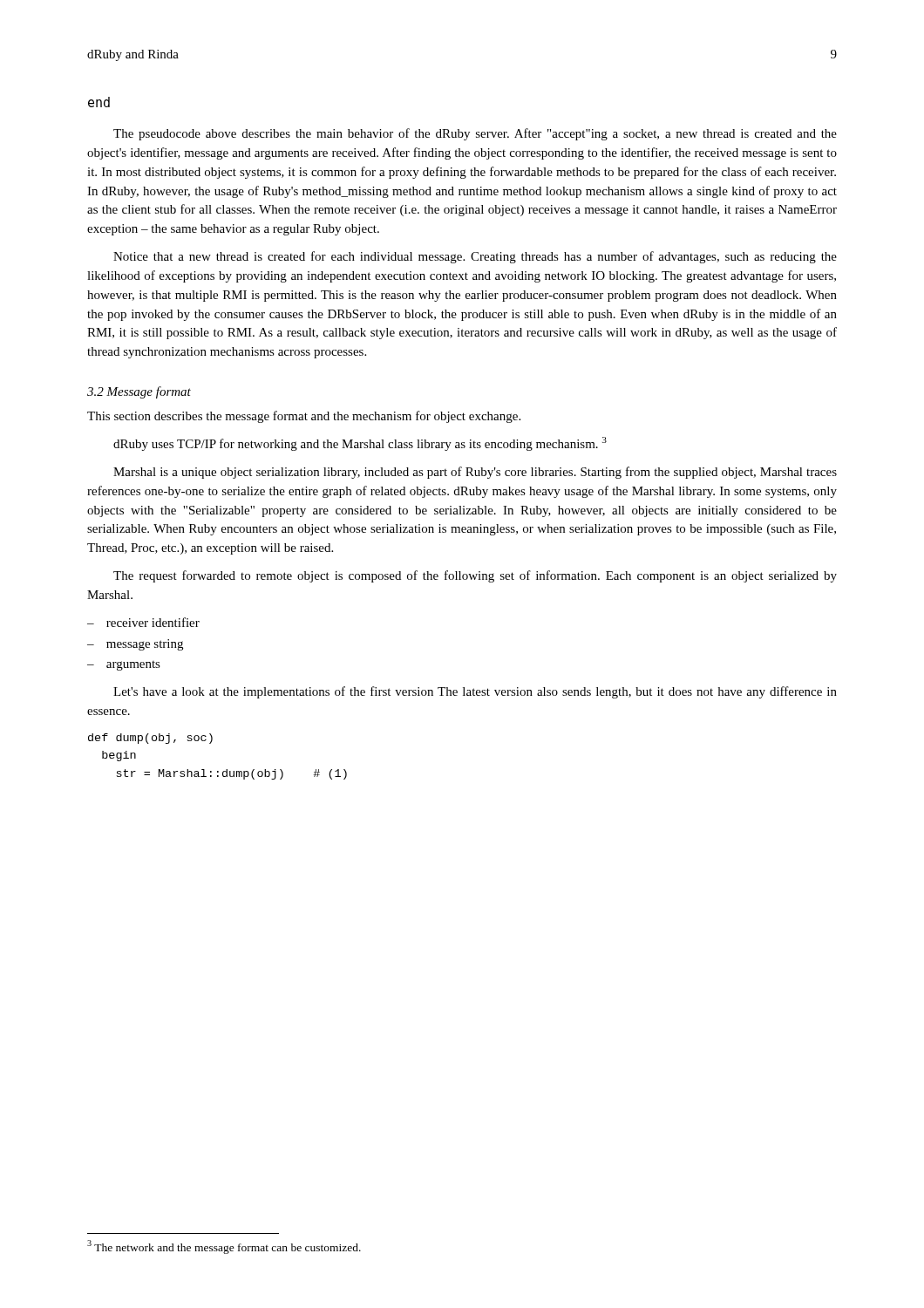This screenshot has width=924, height=1308.
Task: Point to the element starting "– arguments"
Action: click(124, 664)
